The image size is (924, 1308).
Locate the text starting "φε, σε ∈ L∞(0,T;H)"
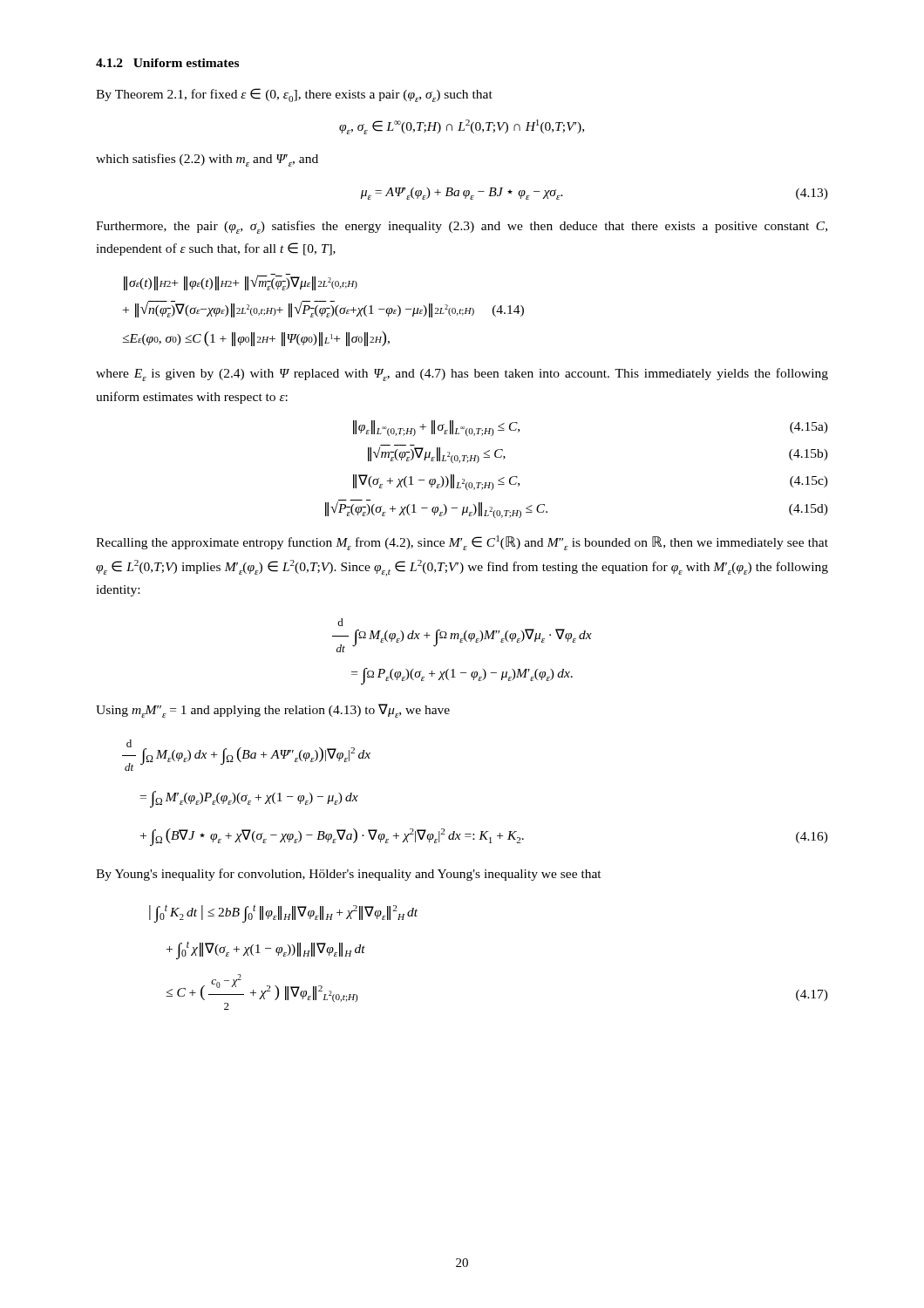pos(462,127)
